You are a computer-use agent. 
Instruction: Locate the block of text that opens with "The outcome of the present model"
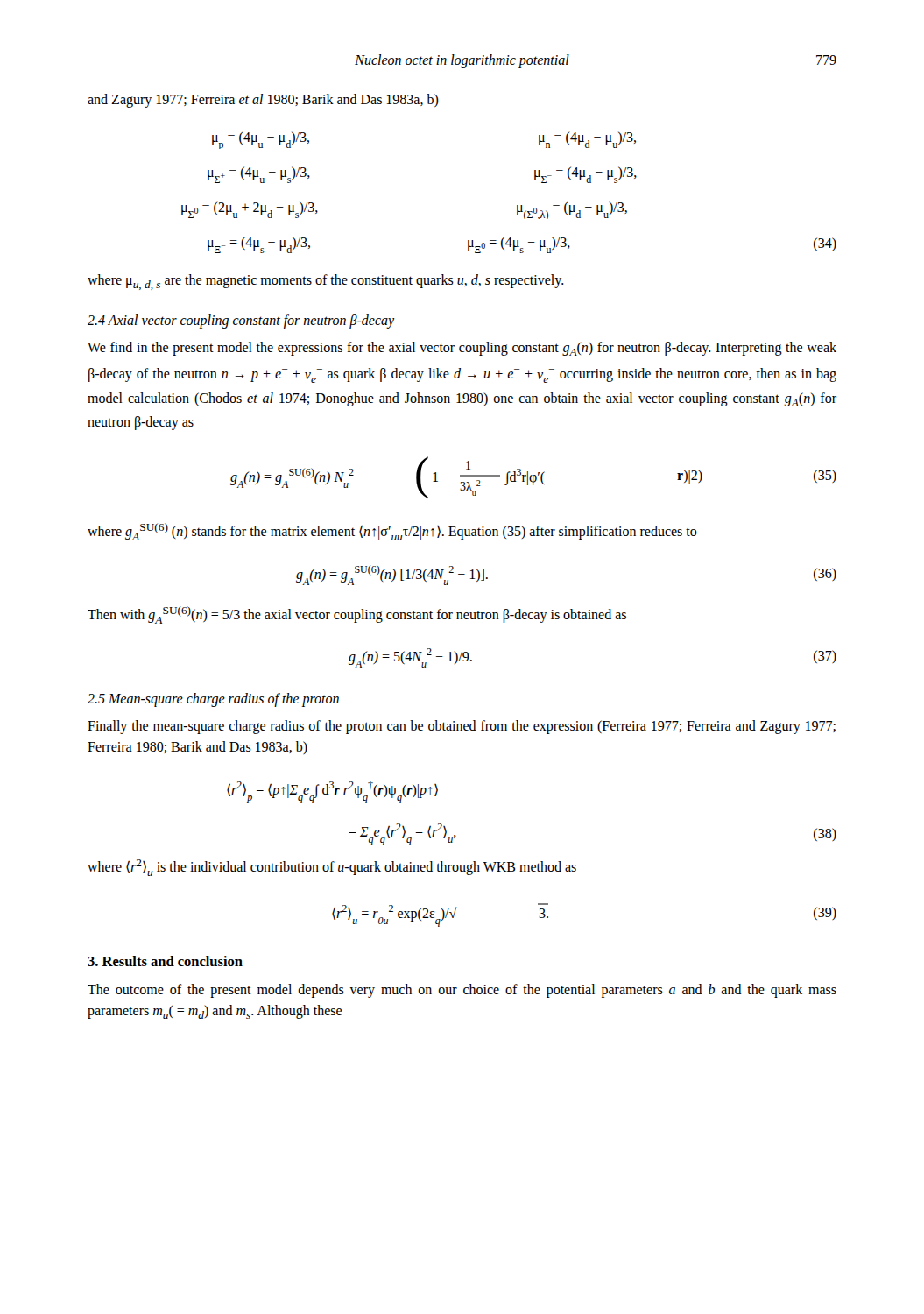tap(462, 1001)
